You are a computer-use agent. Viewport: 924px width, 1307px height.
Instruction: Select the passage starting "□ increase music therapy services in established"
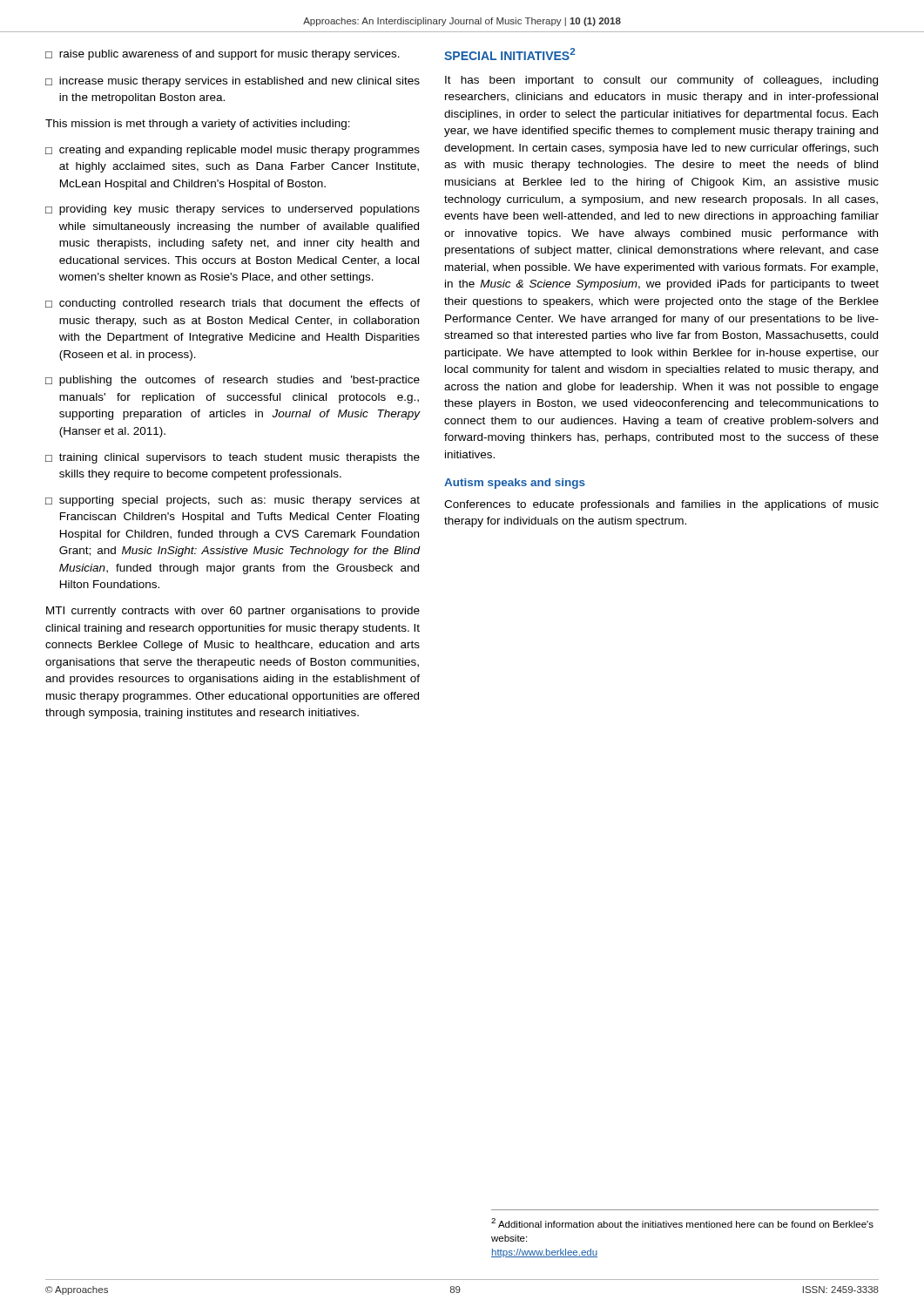pyautogui.click(x=233, y=89)
